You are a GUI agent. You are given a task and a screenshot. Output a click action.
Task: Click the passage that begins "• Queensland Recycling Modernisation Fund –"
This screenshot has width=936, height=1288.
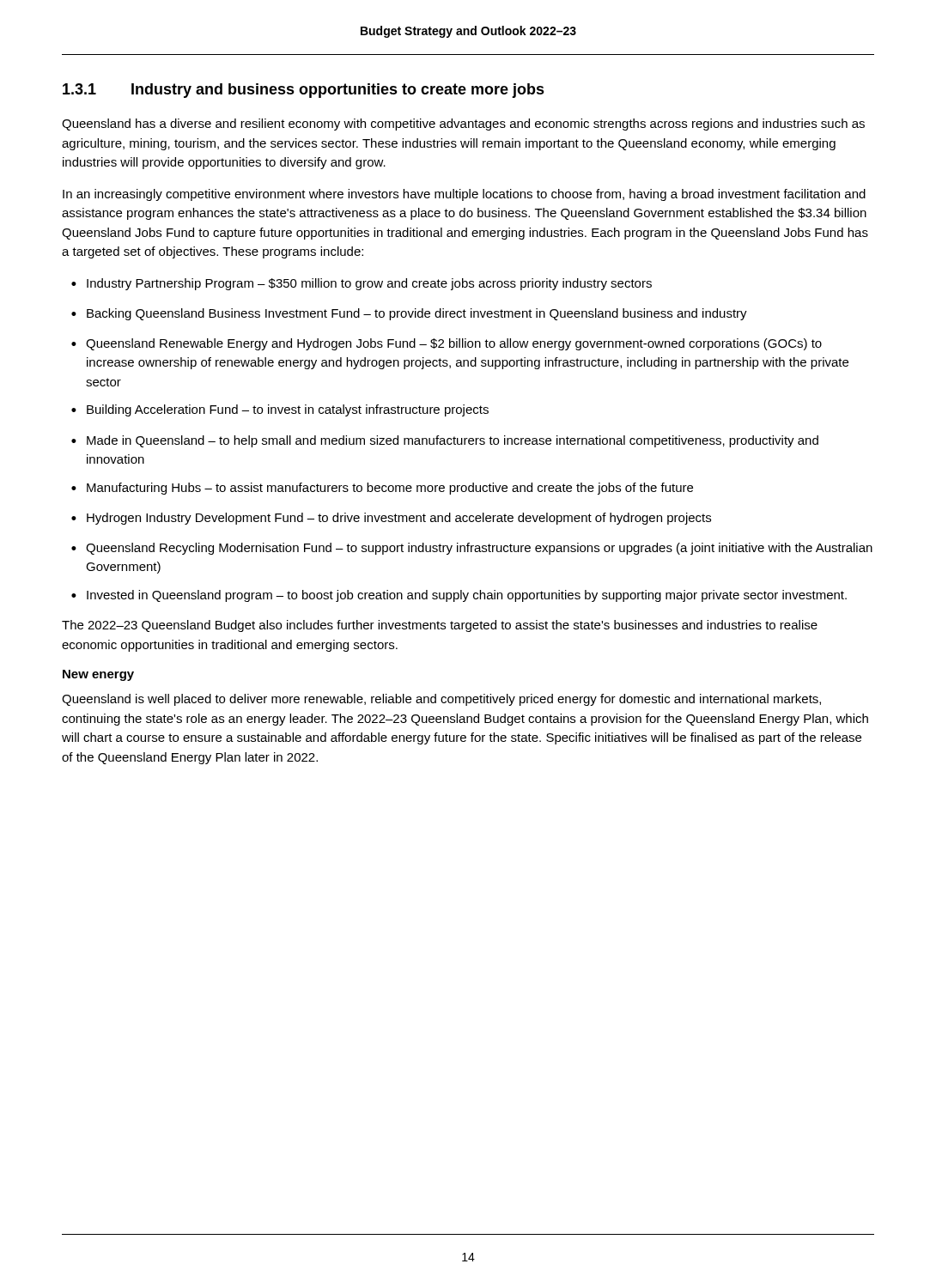(468, 558)
